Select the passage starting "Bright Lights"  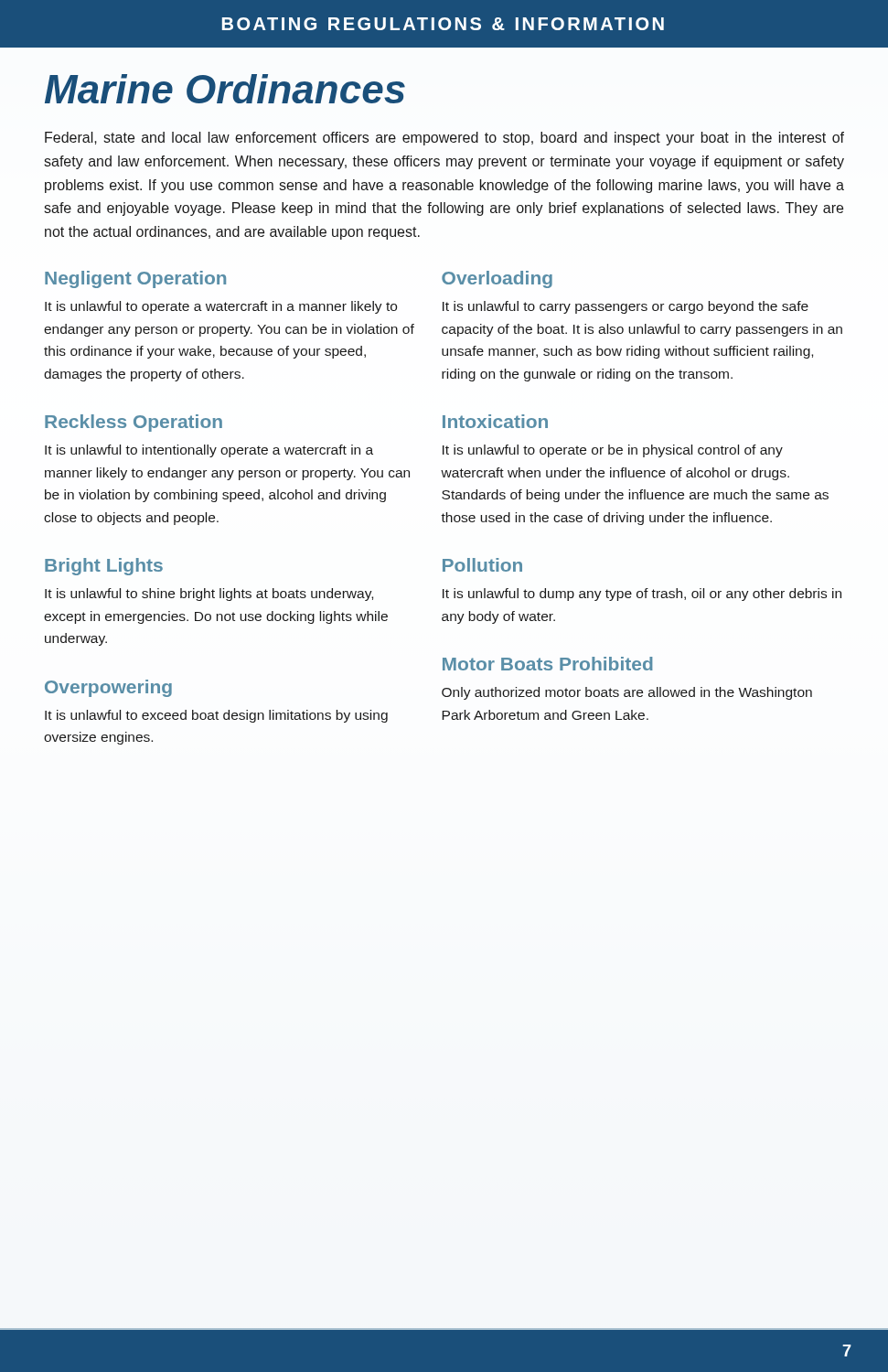[104, 565]
